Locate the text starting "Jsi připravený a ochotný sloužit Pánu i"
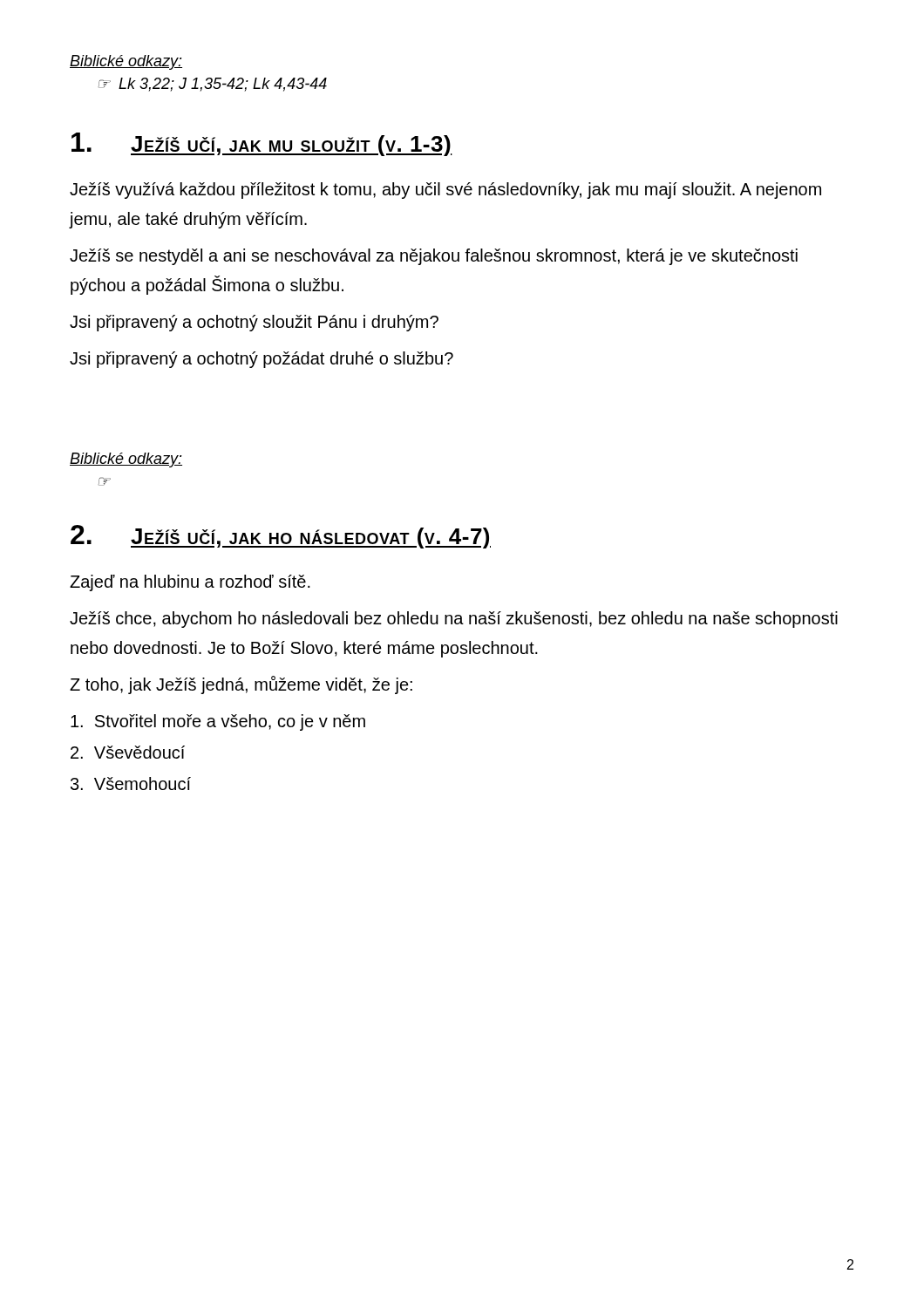The image size is (924, 1308). (254, 322)
